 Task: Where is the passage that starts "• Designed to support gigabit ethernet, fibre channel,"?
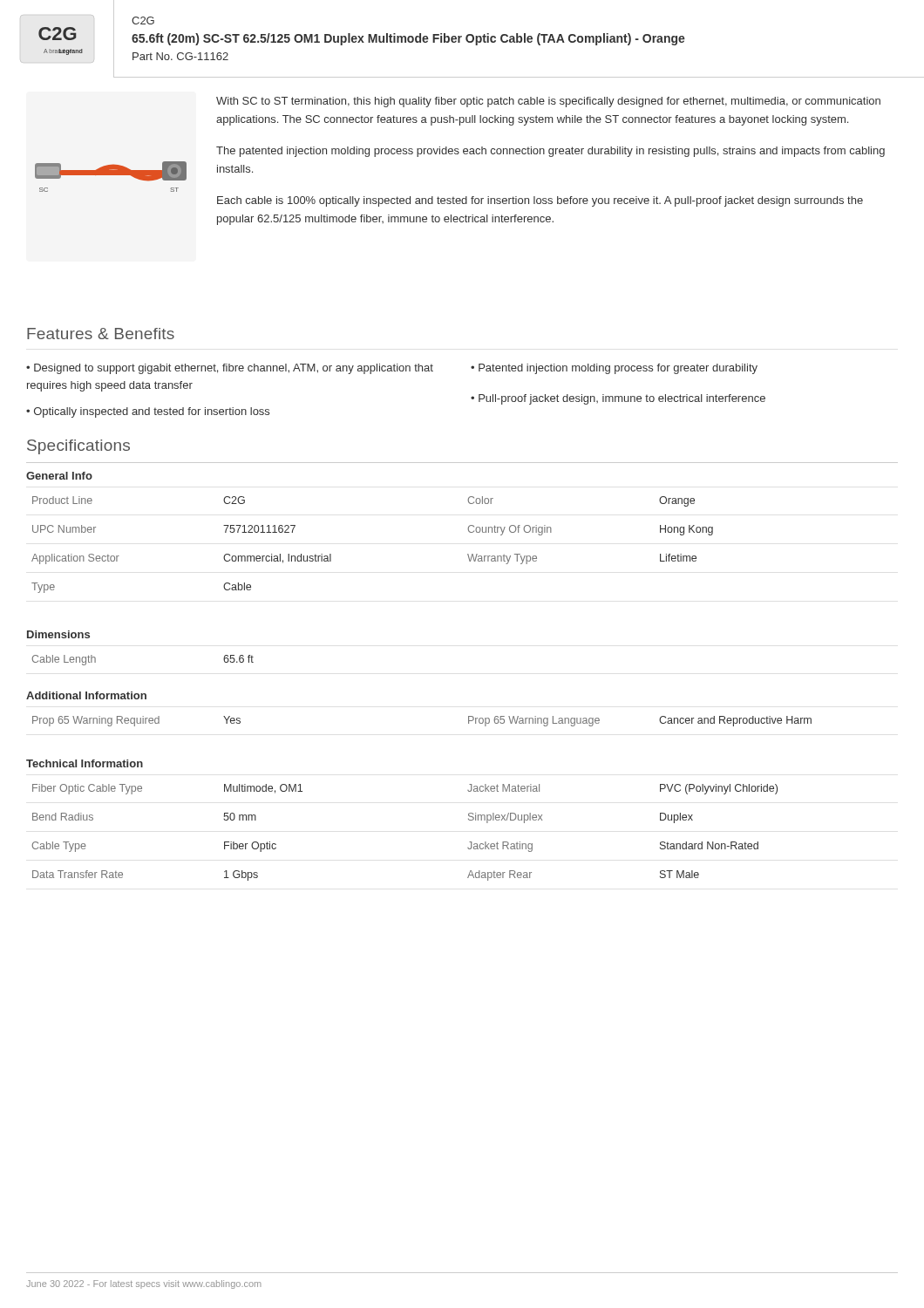tap(230, 376)
